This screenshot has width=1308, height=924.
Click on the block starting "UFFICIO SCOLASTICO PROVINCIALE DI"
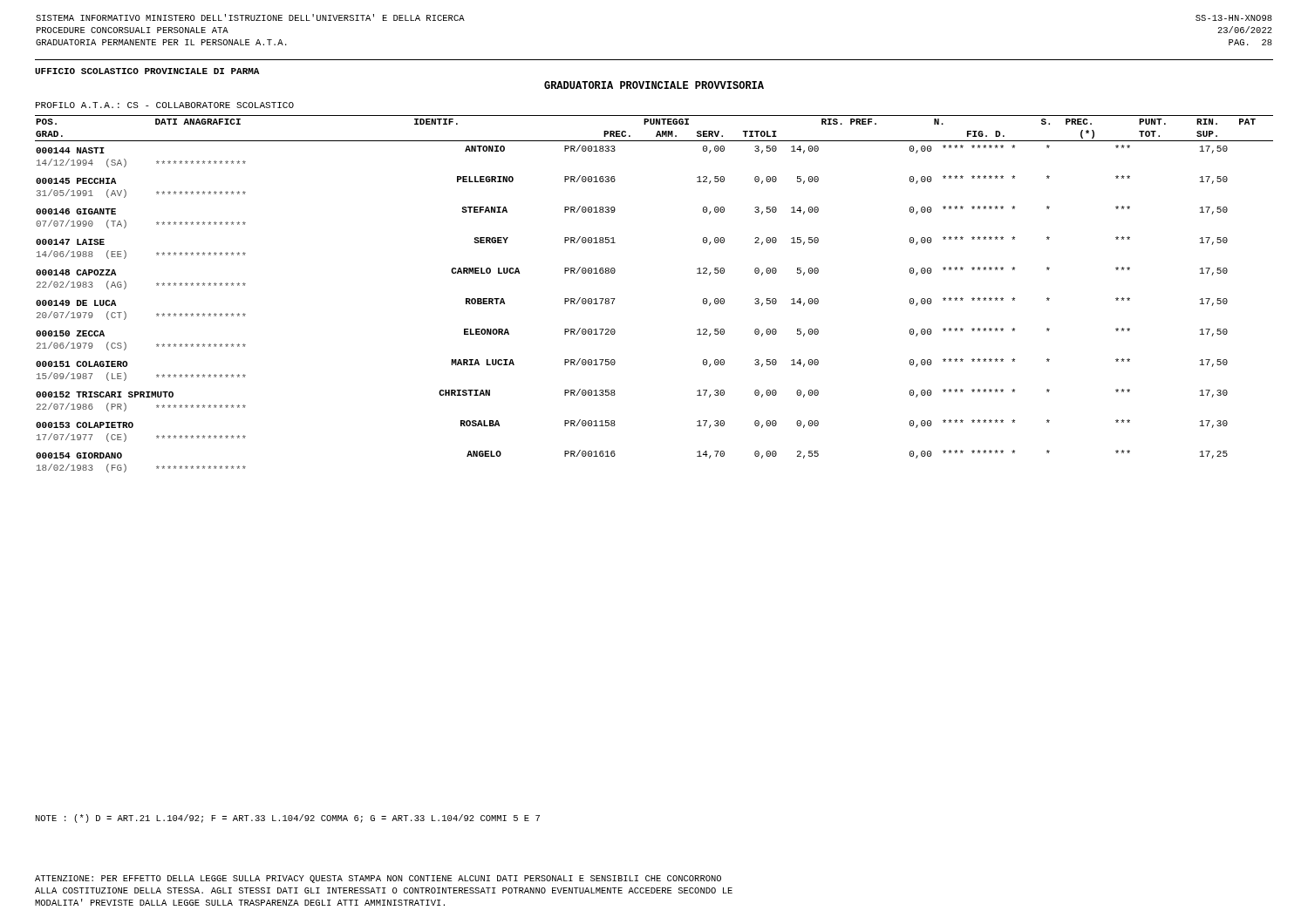pyautogui.click(x=147, y=71)
